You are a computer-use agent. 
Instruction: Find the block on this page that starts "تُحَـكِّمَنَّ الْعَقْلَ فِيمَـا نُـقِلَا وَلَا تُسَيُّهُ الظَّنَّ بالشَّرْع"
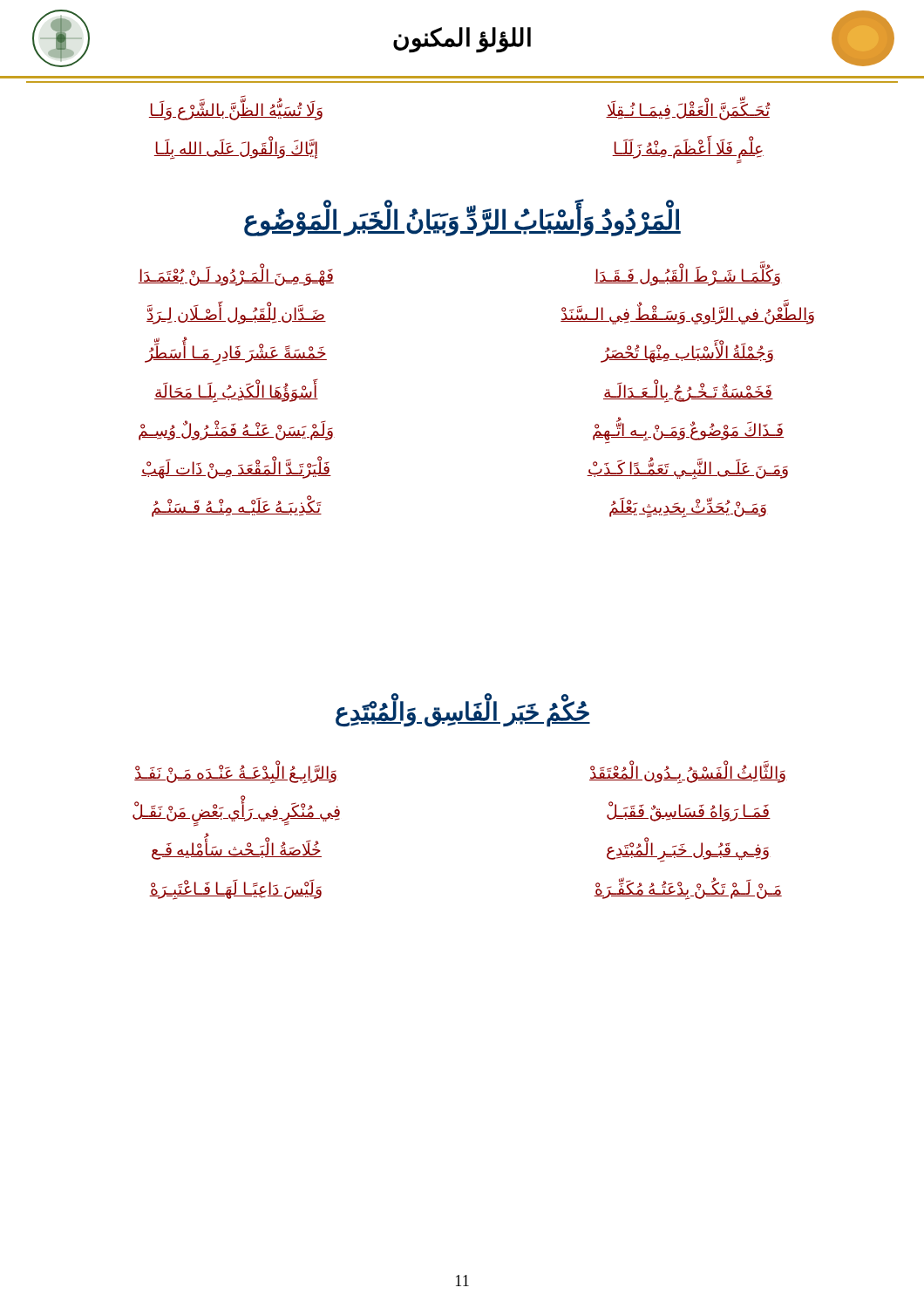coord(699,108)
